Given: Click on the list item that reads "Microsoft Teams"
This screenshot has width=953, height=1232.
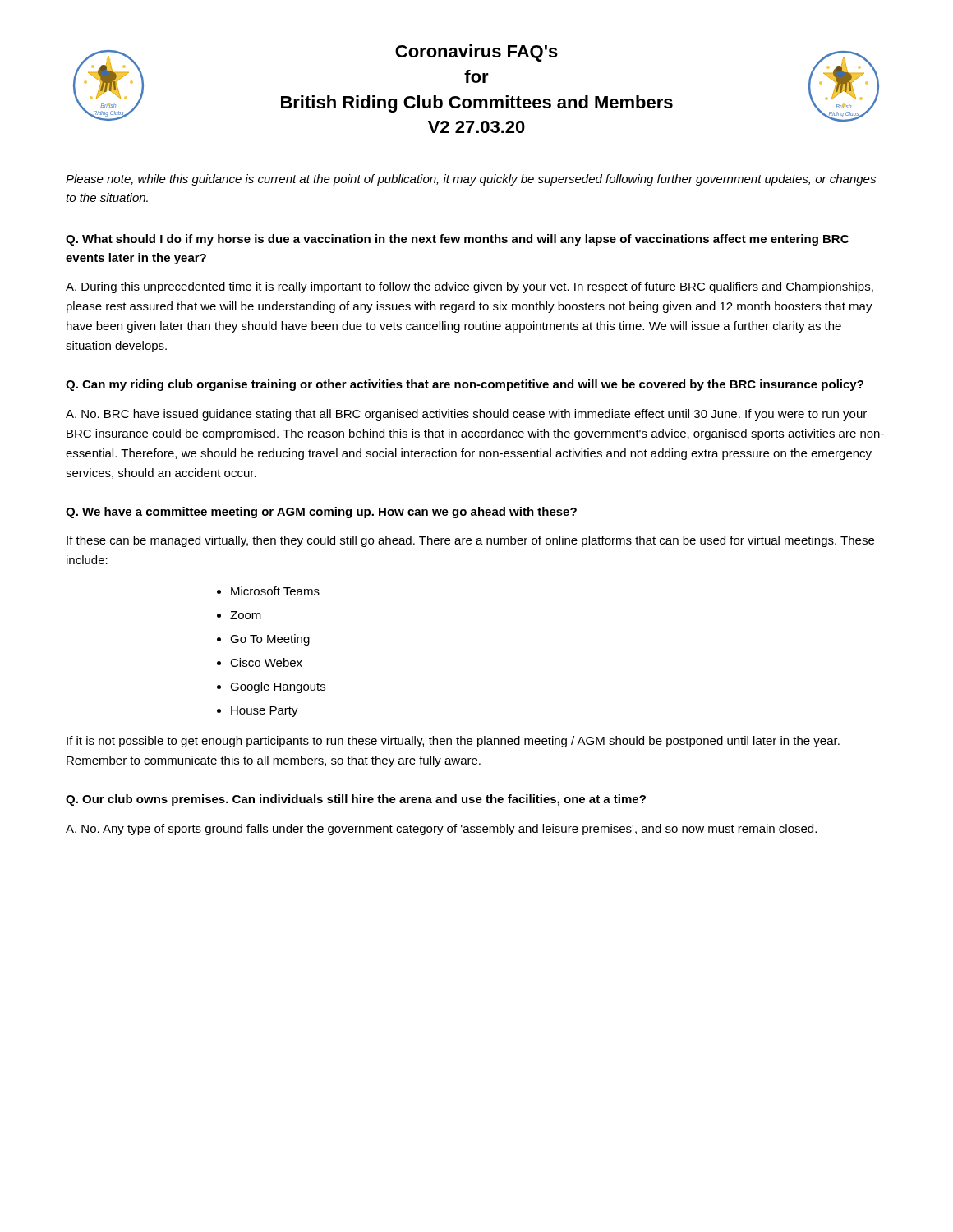Looking at the screenshot, I should tap(275, 591).
